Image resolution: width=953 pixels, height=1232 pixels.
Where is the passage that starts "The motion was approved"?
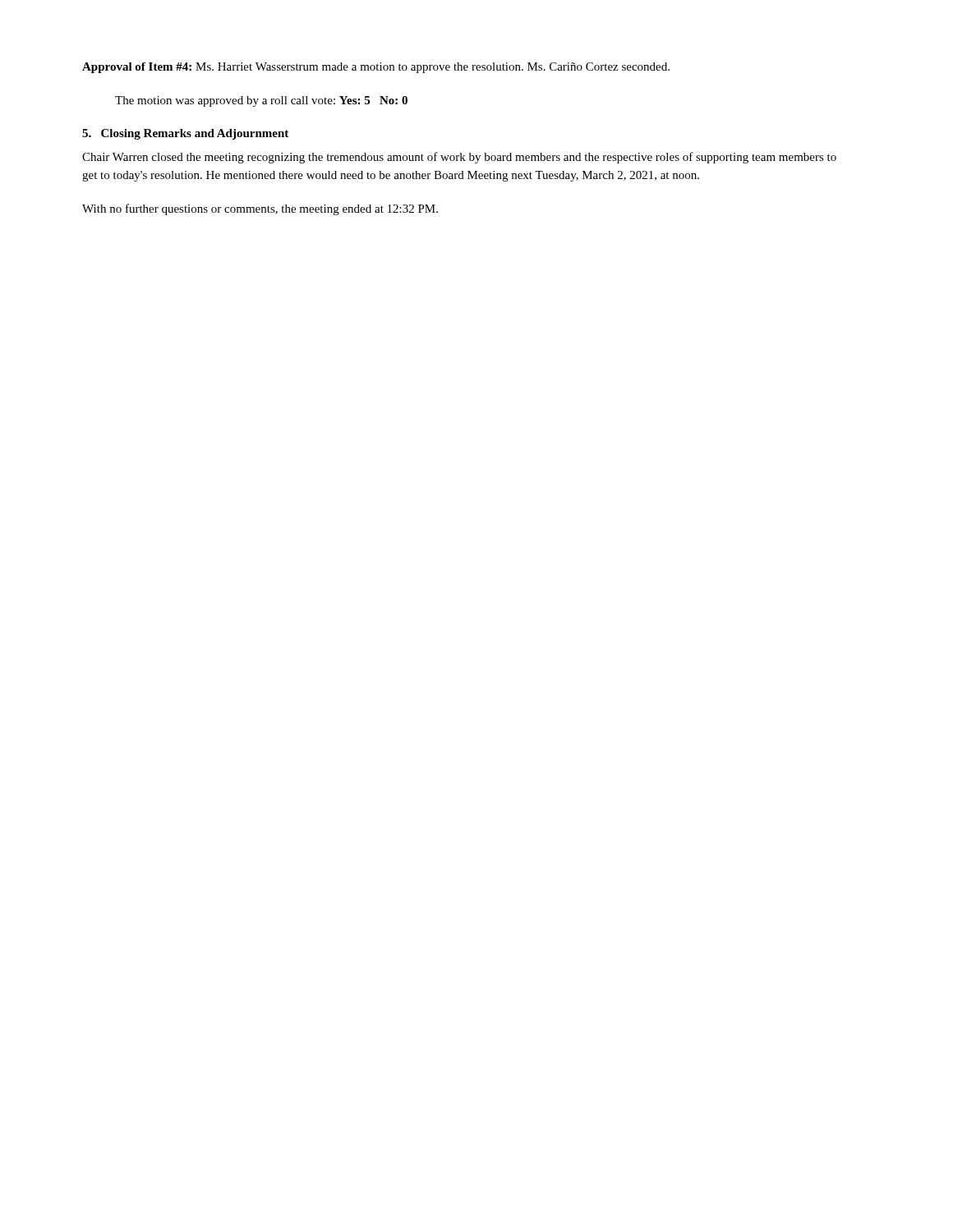[x=262, y=100]
